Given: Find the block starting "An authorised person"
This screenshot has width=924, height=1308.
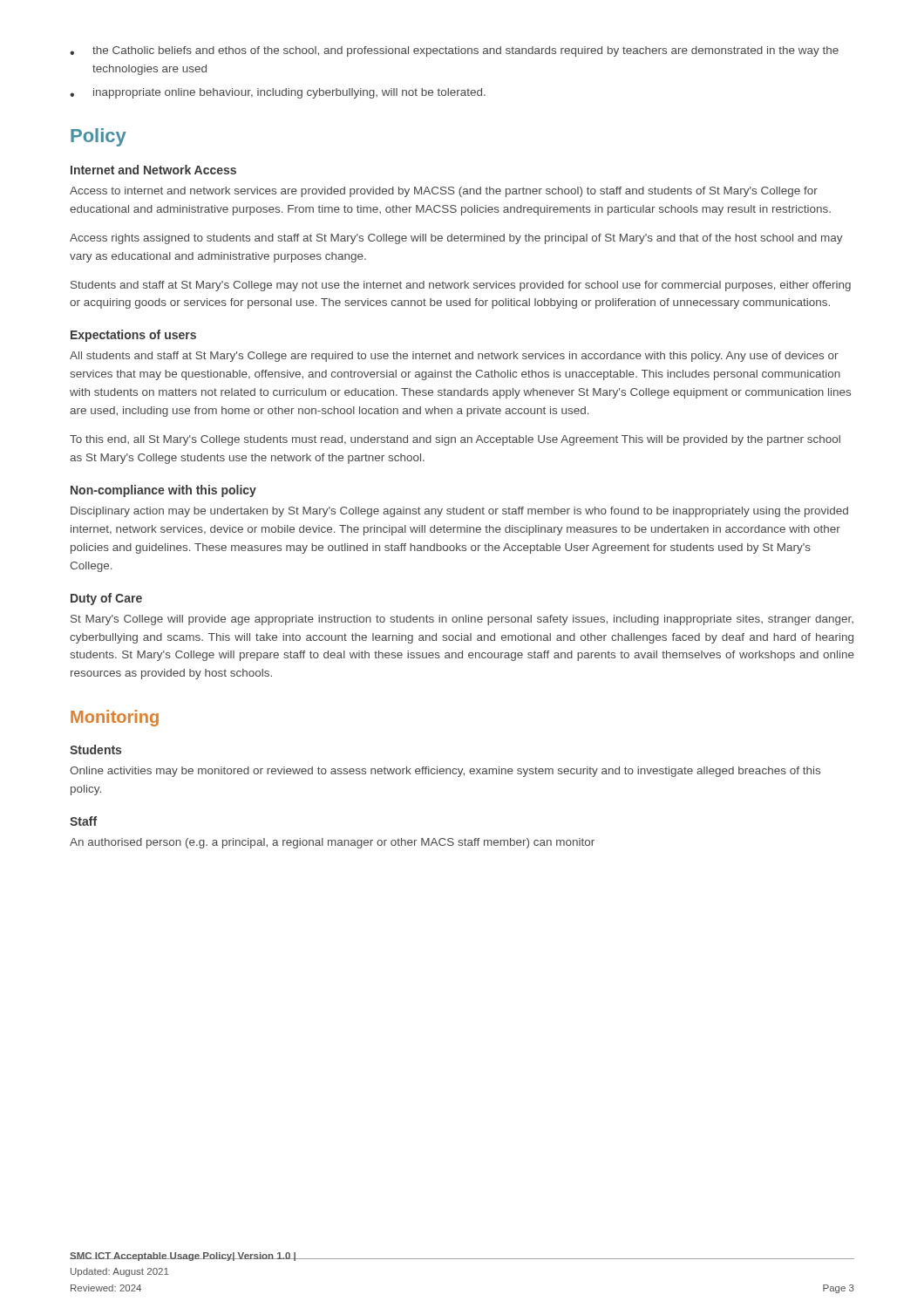Looking at the screenshot, I should [x=332, y=842].
